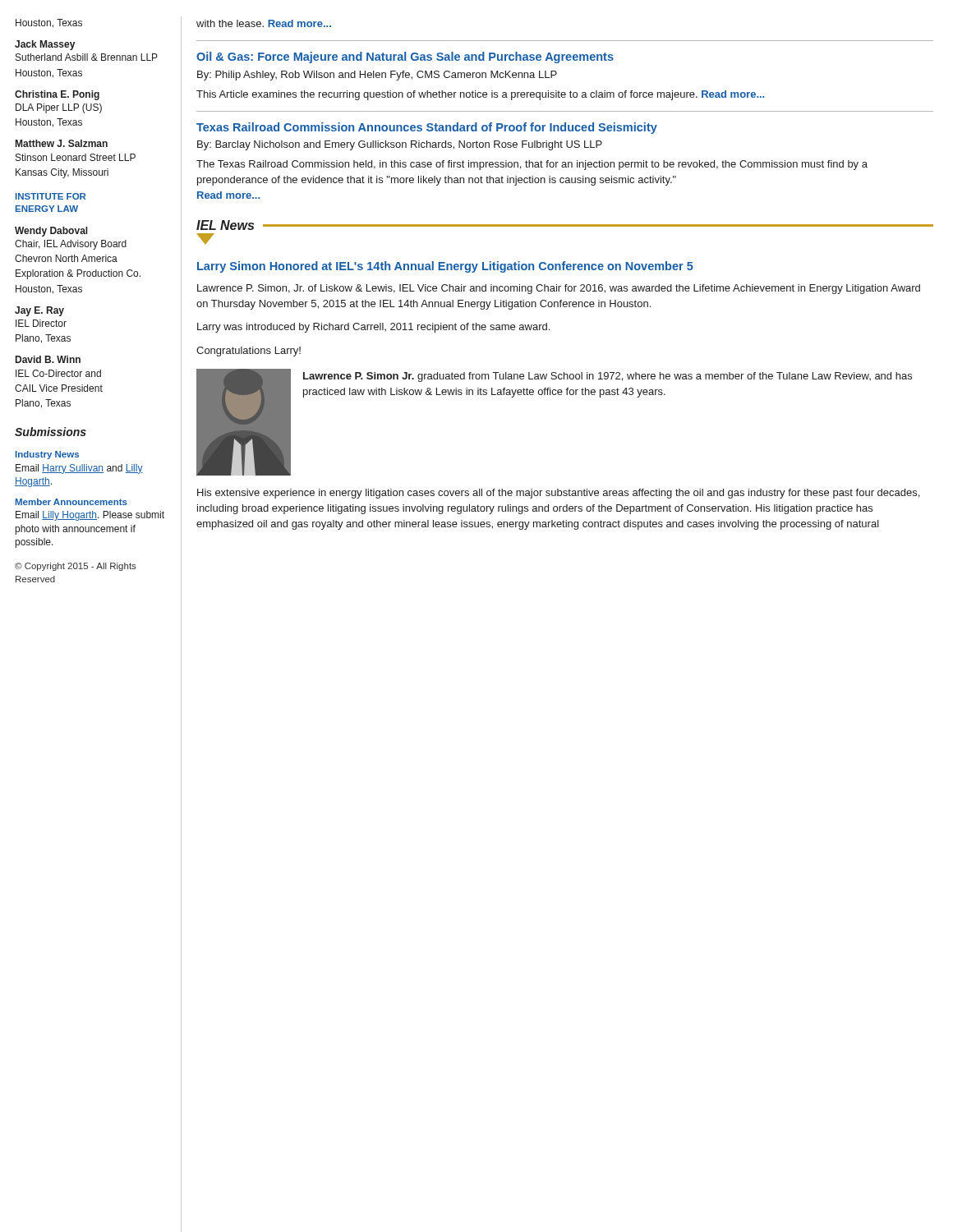
Task: Locate the text starting "Member Announcements Email"
Action: [92, 522]
